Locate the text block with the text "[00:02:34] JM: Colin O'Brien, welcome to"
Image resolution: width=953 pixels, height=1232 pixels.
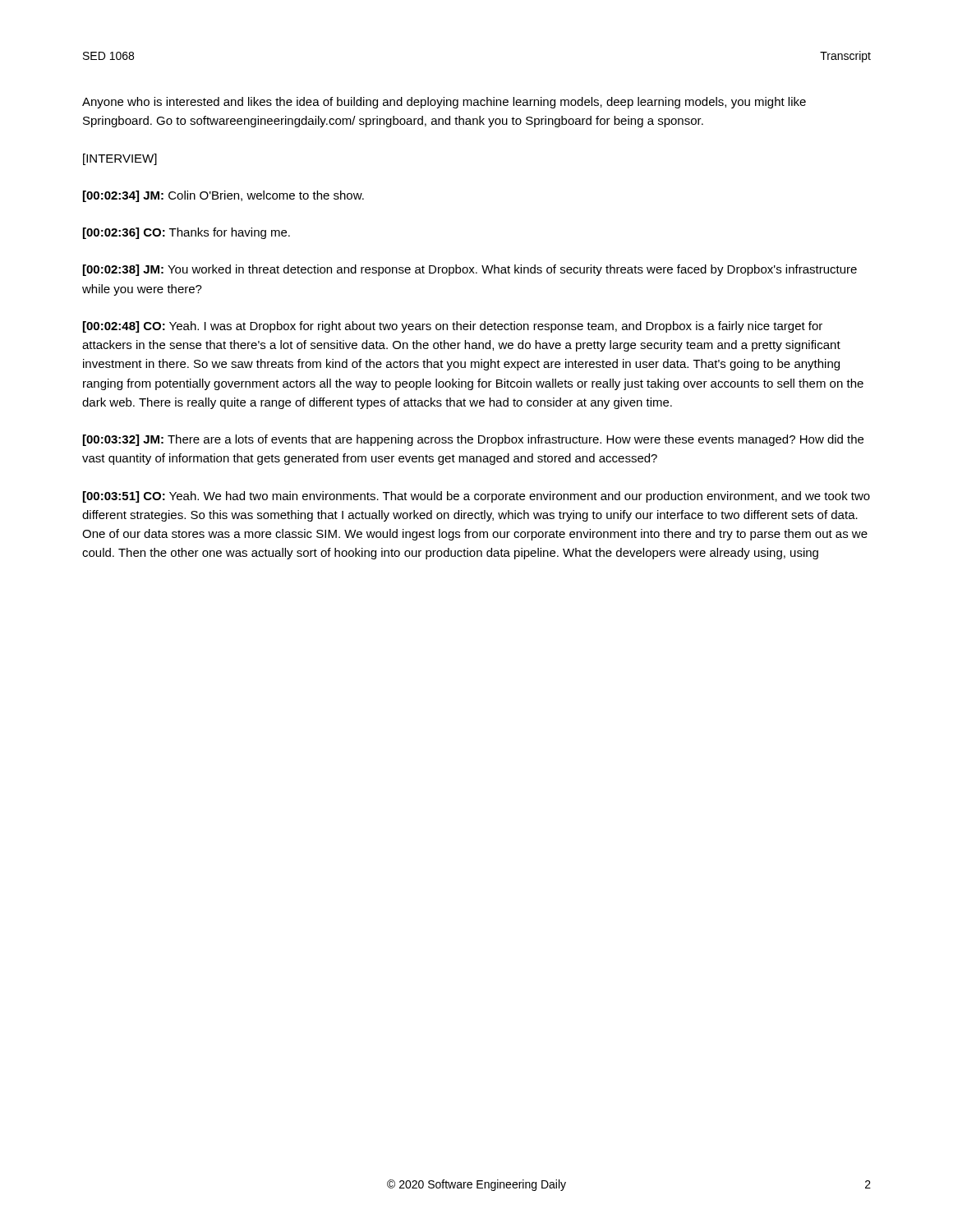pyautogui.click(x=223, y=195)
